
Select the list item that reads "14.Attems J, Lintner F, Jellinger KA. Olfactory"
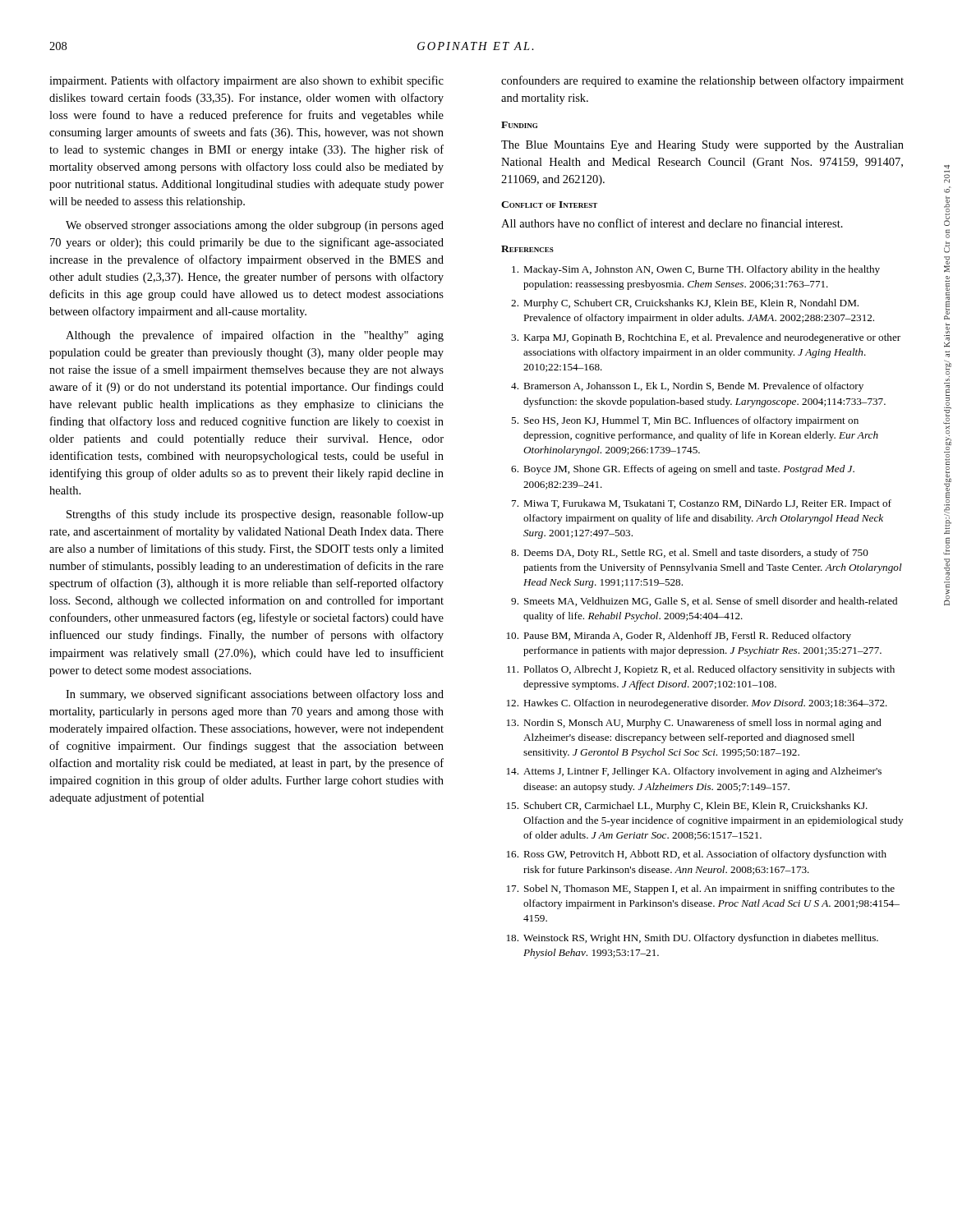pyautogui.click(x=702, y=779)
